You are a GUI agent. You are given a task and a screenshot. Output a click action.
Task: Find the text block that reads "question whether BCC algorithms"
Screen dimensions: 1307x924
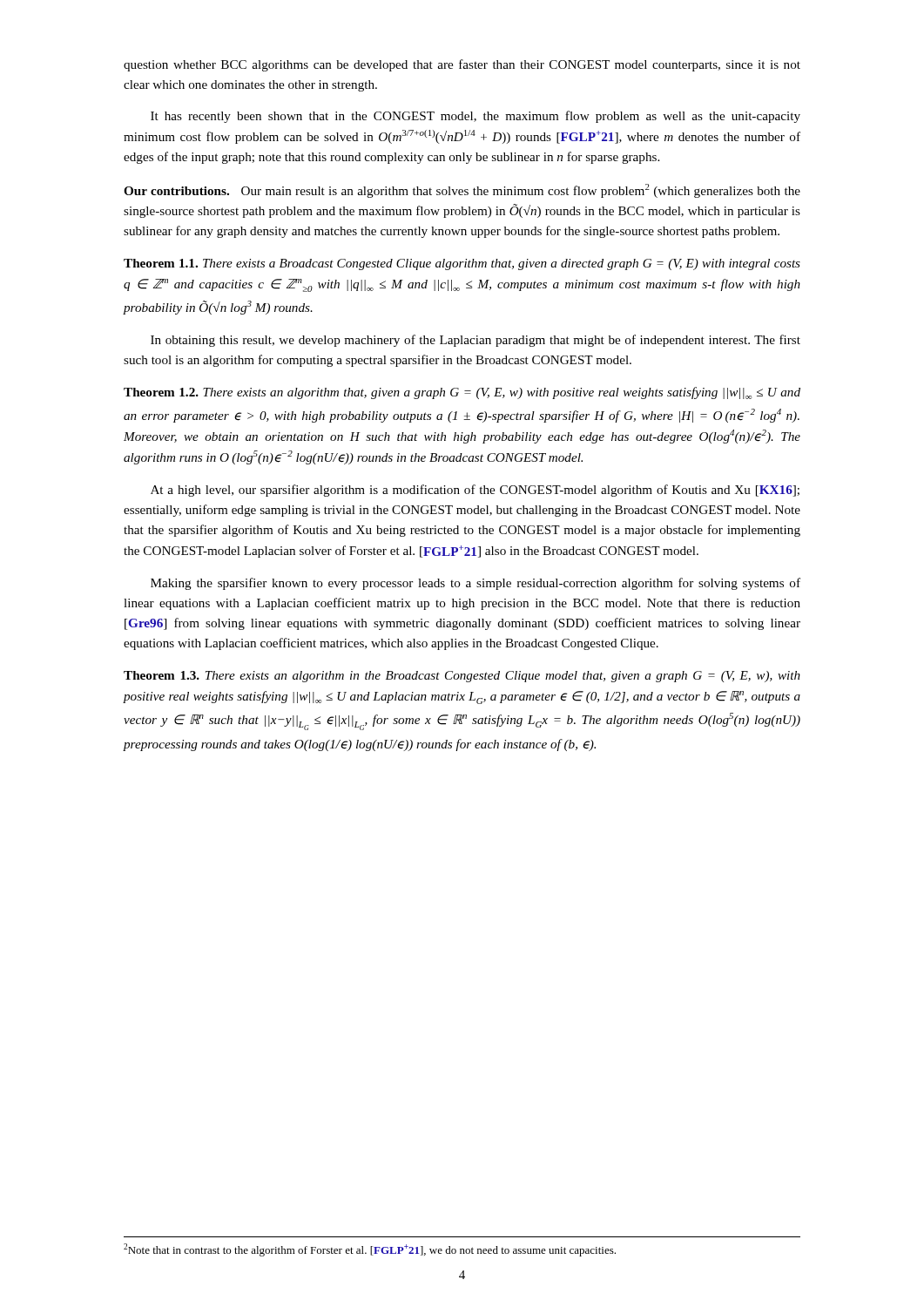462,74
